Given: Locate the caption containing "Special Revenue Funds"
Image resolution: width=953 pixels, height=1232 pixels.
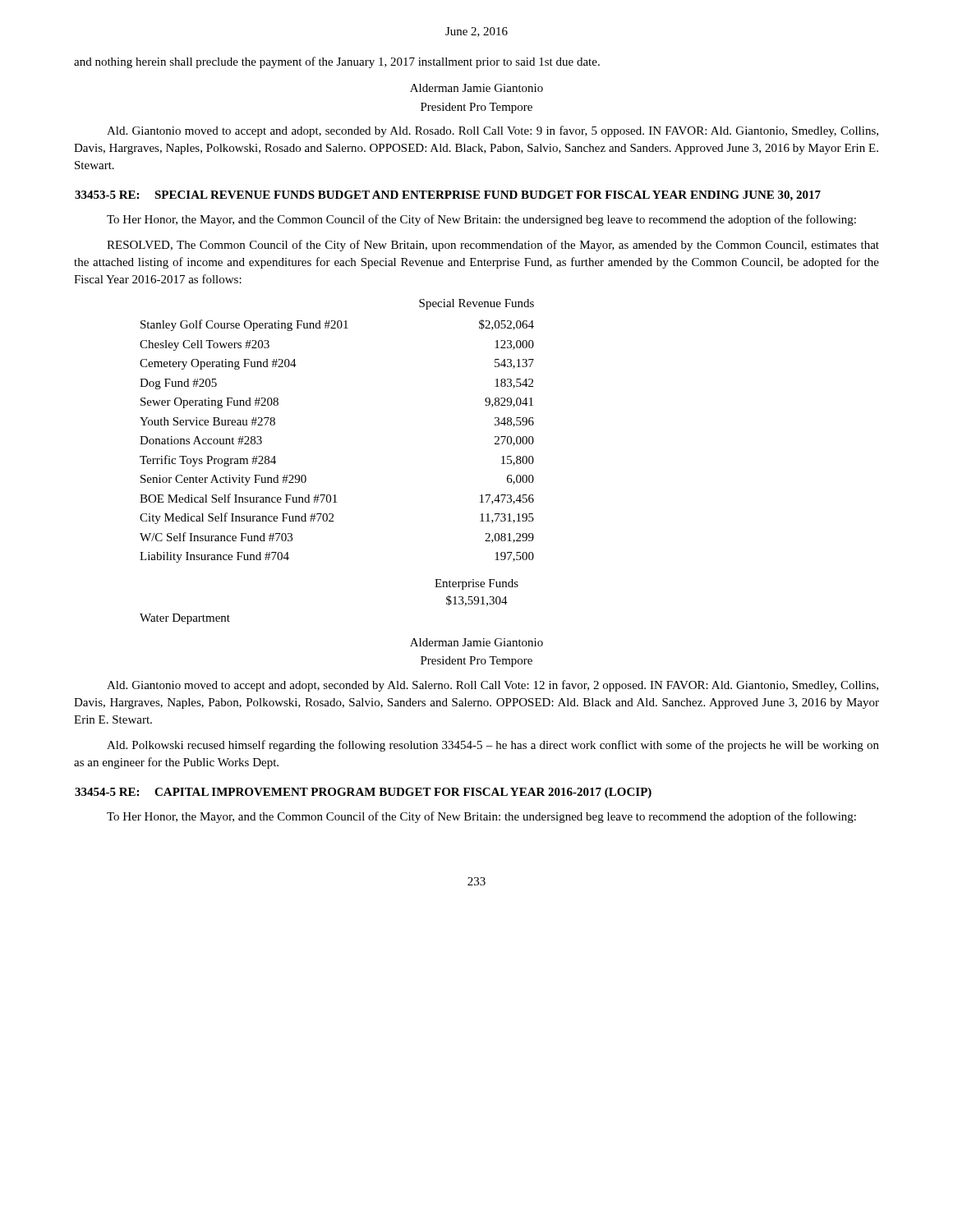Looking at the screenshot, I should click(476, 303).
